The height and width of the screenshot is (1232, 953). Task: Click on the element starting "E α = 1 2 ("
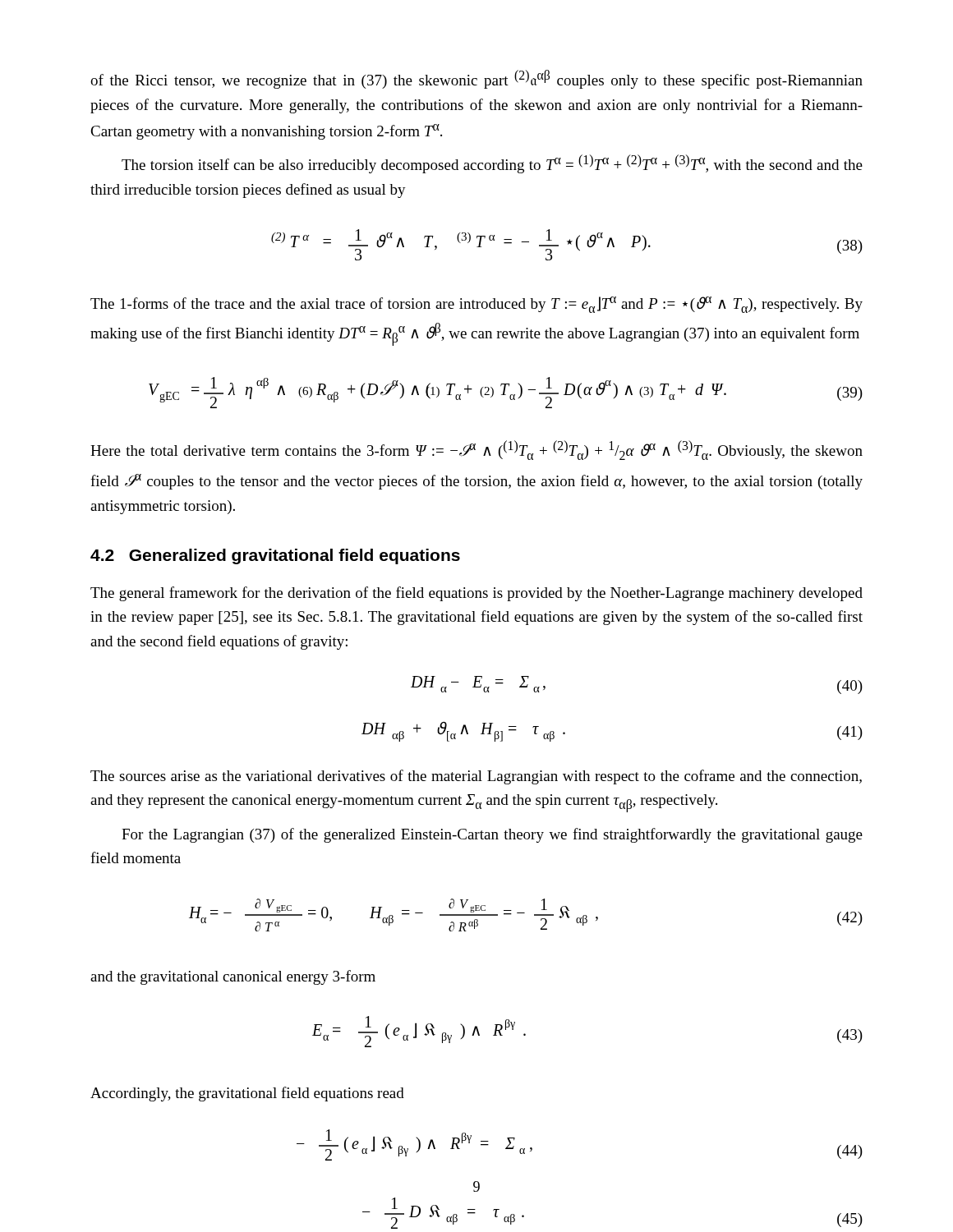point(415,1031)
